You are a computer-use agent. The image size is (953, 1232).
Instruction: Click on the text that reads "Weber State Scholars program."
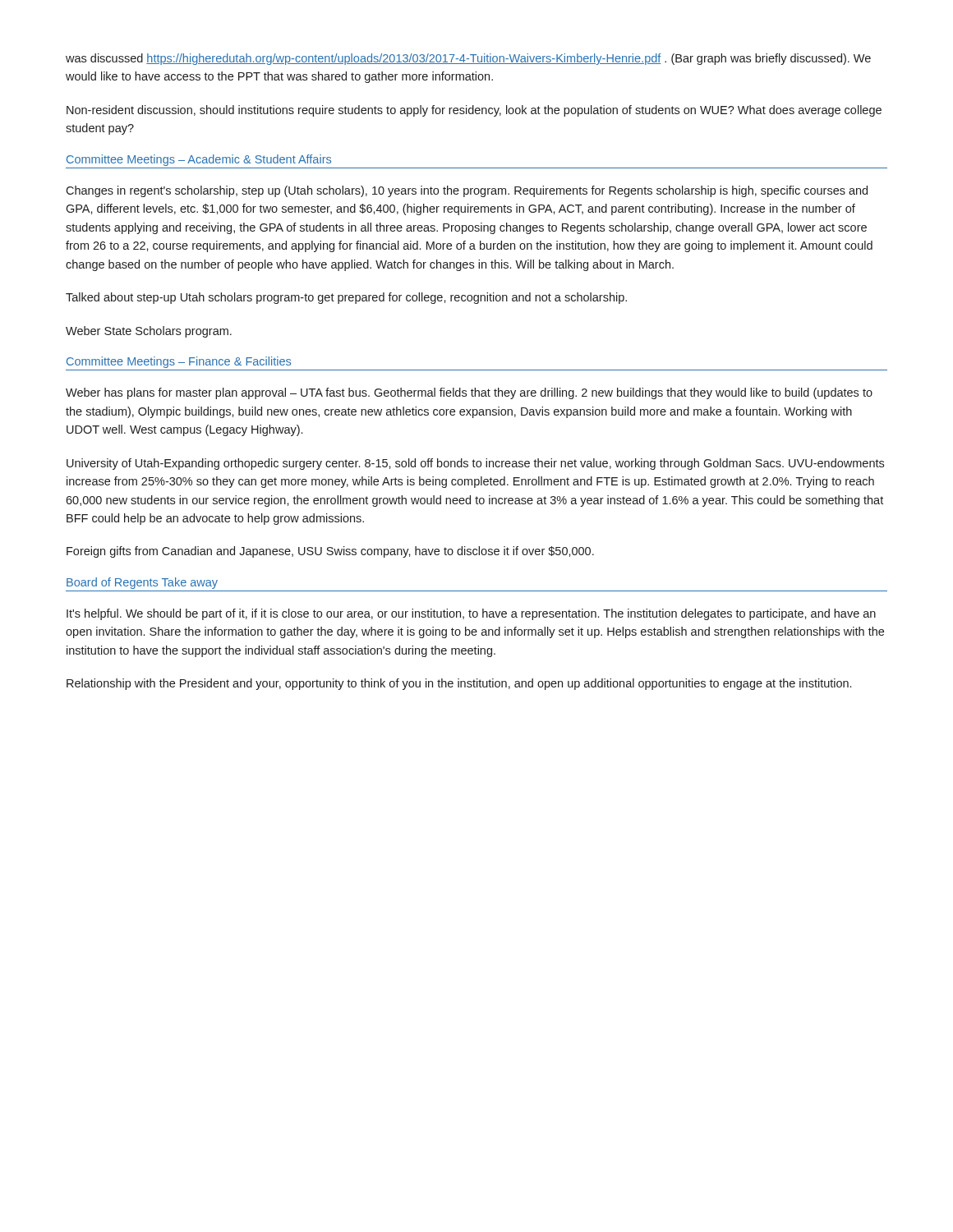[x=149, y=331]
